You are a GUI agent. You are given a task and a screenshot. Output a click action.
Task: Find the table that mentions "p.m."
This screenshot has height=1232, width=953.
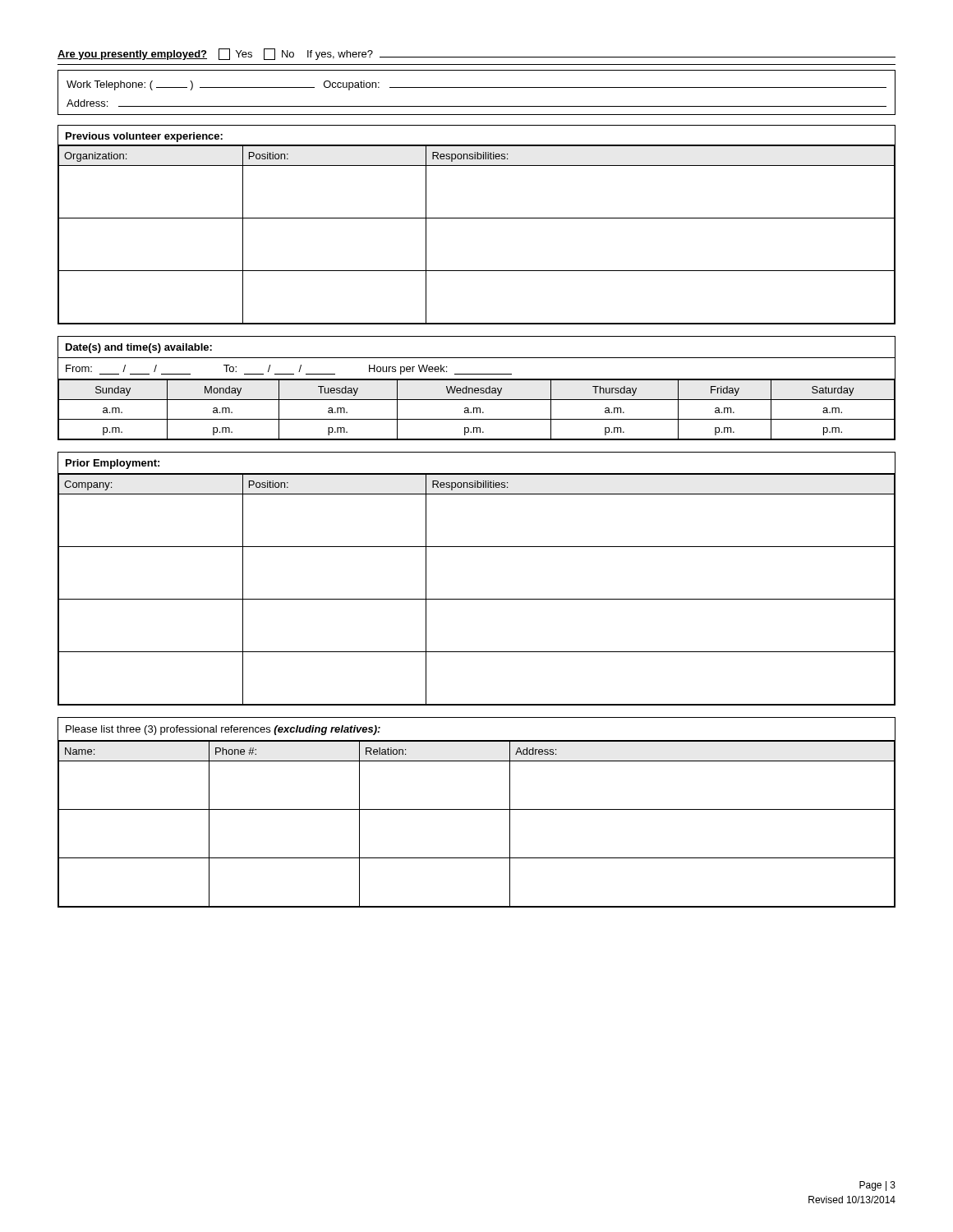[476, 388]
